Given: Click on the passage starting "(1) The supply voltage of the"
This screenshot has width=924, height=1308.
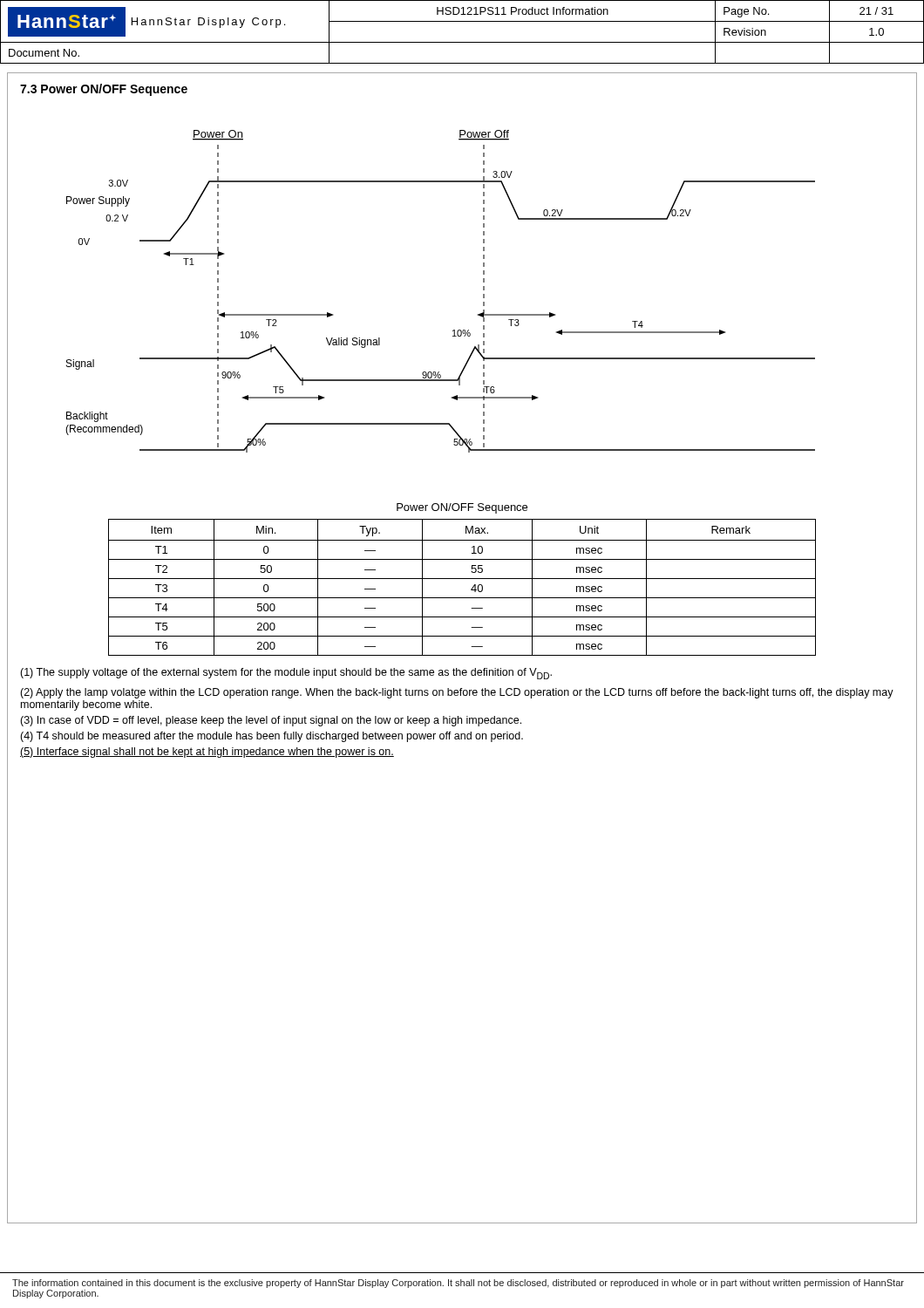Looking at the screenshot, I should click(x=286, y=673).
